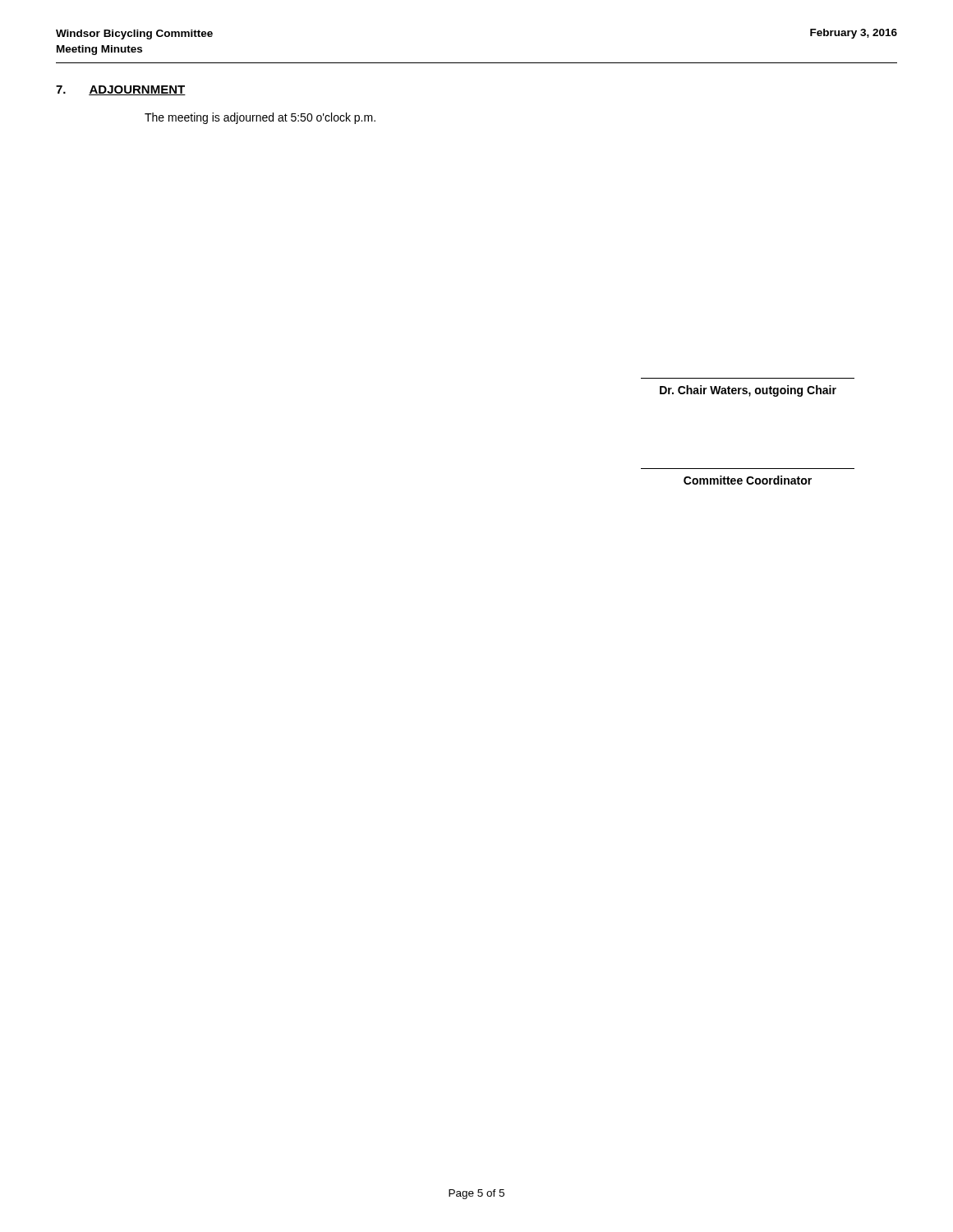
Task: Click the passage that begins "The meeting is adjourned at 5:50"
Action: point(260,117)
